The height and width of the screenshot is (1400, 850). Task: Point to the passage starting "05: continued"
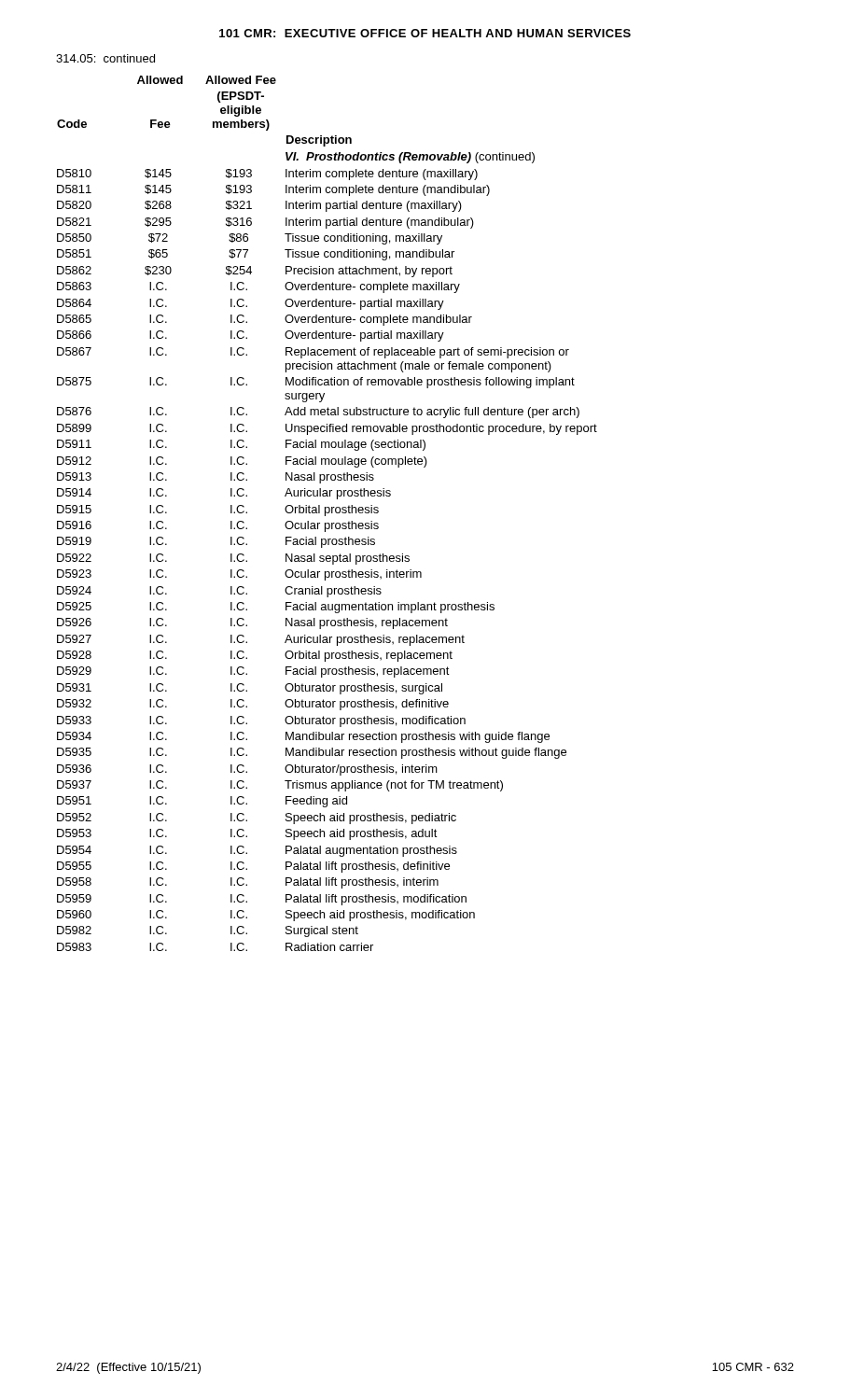point(106,58)
